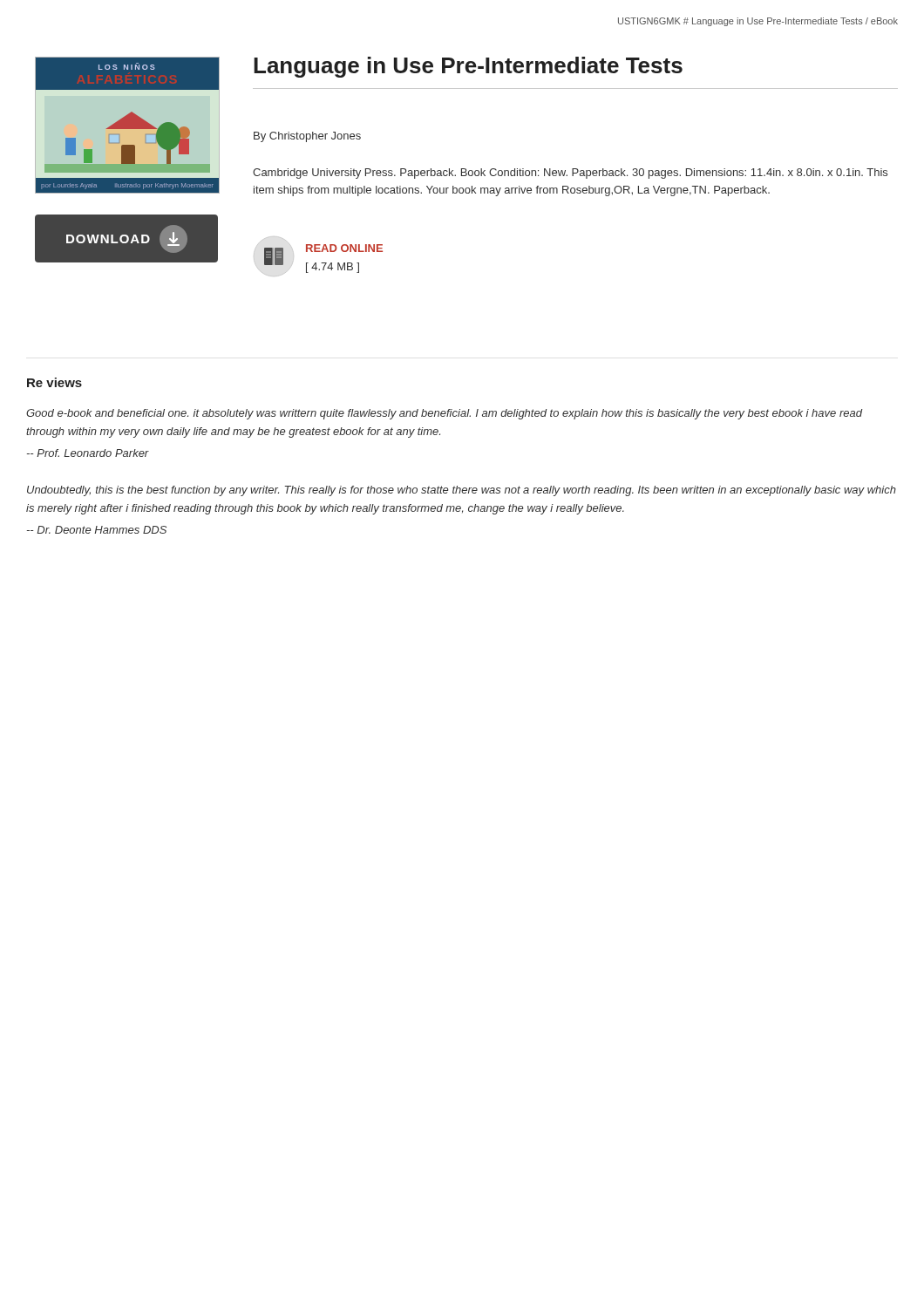924x1308 pixels.
Task: Locate the text containing "Dr. Deonte Hammes DDS"
Action: click(96, 529)
